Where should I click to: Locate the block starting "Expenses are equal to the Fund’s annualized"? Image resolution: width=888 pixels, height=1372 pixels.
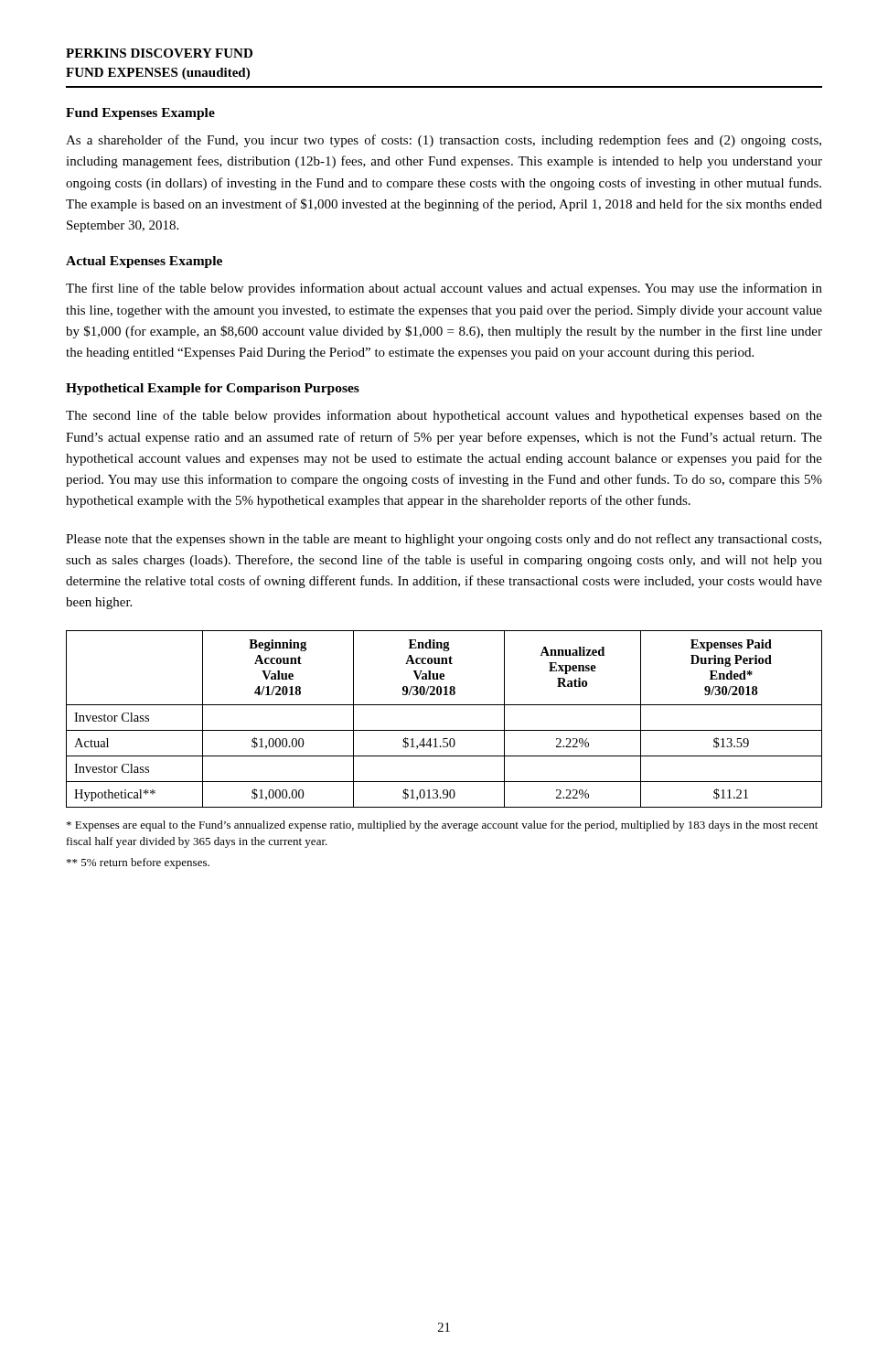tap(442, 833)
